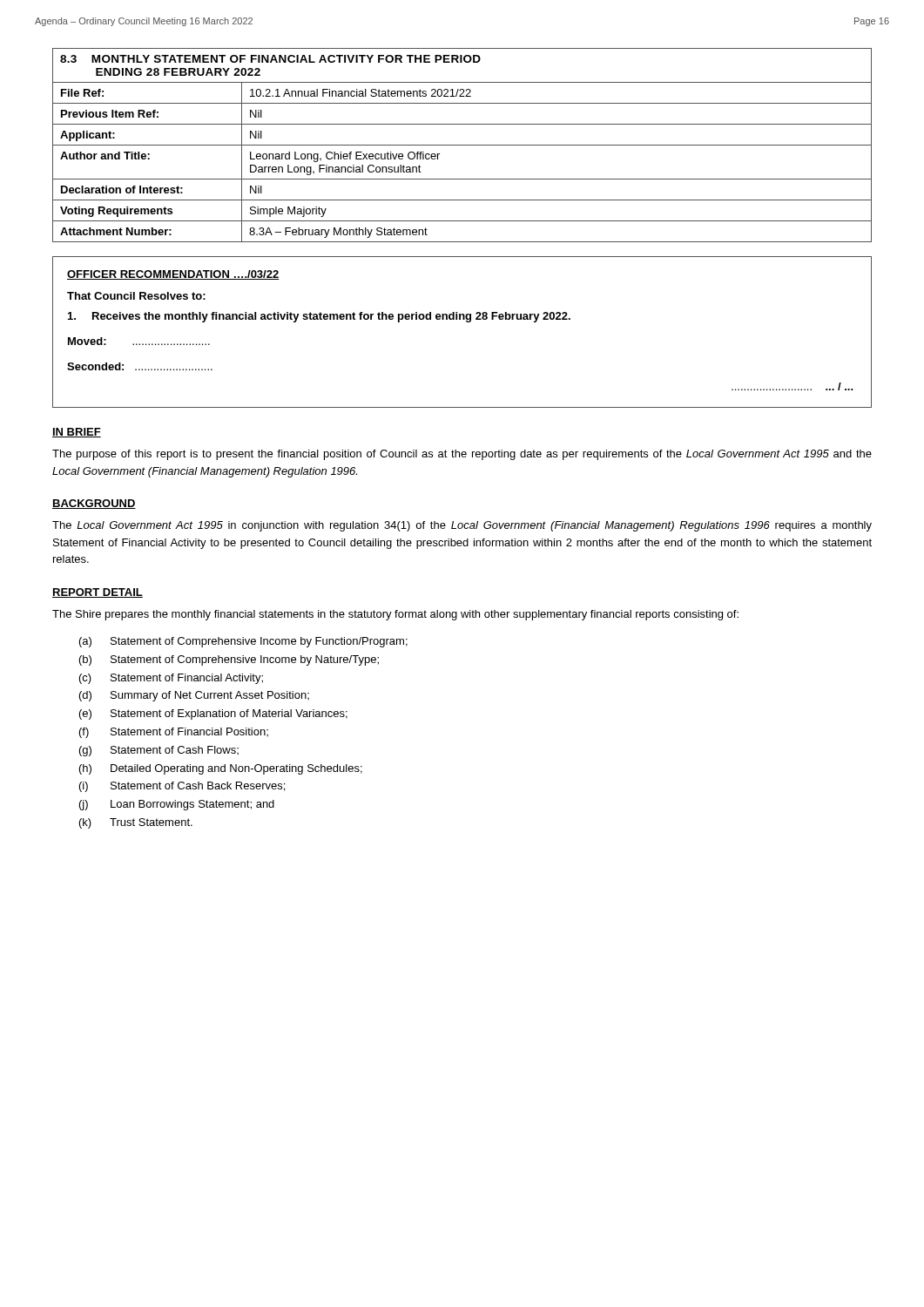
Task: Point to the text block starting "Receives the monthly financial activity statement"
Action: pos(319,316)
